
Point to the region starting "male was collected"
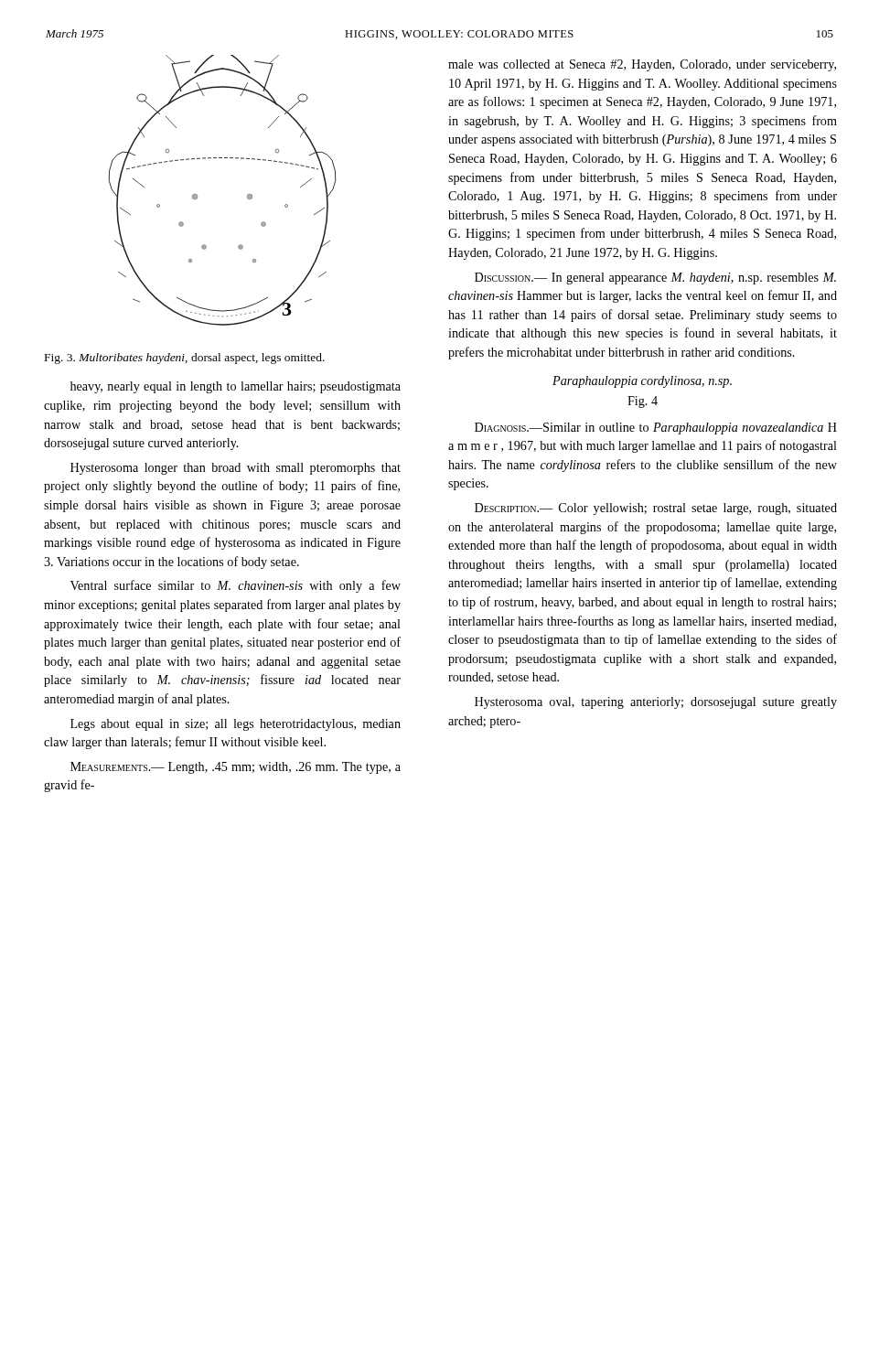coord(643,158)
